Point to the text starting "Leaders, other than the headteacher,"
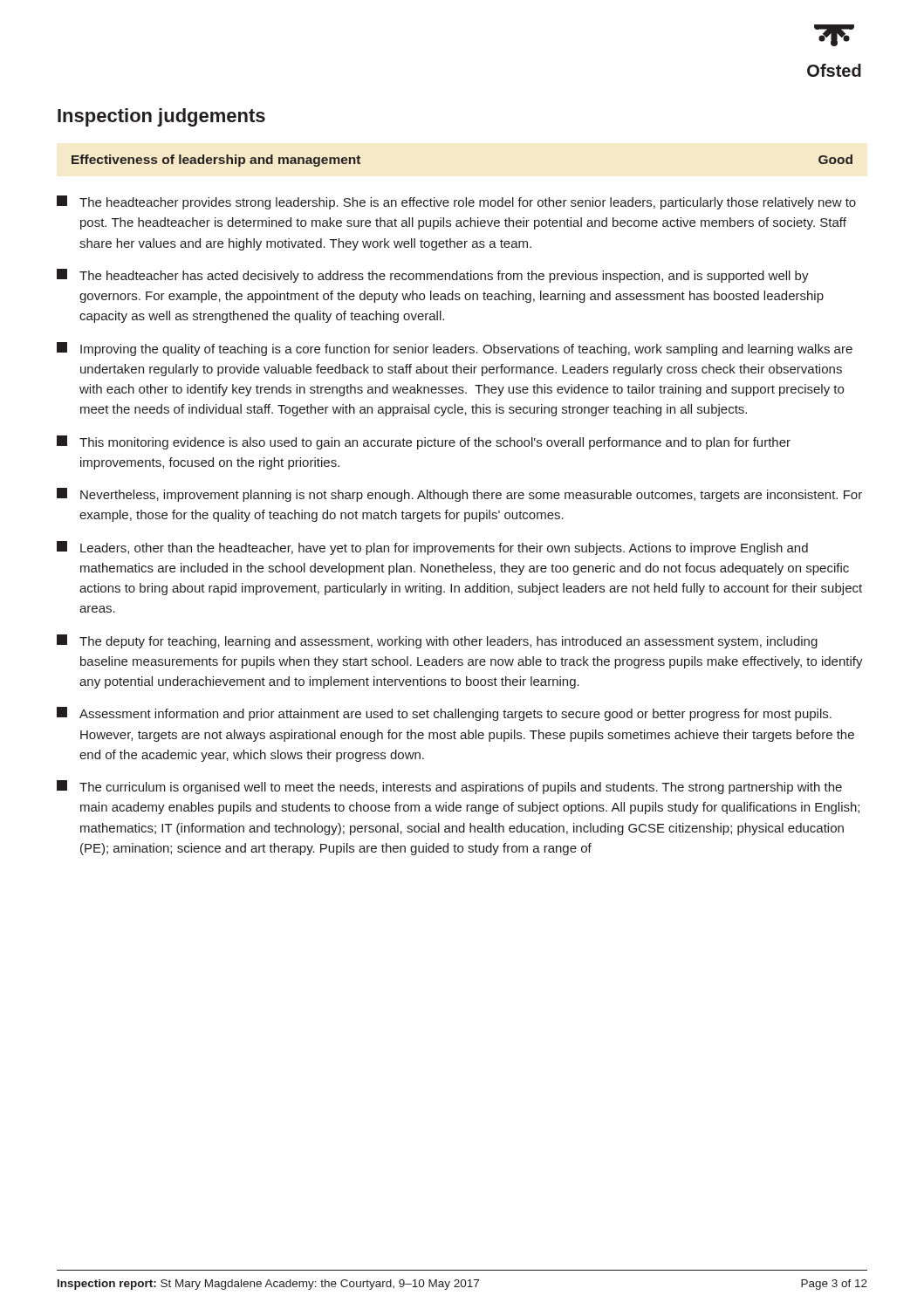Image resolution: width=924 pixels, height=1309 pixels. coord(462,578)
